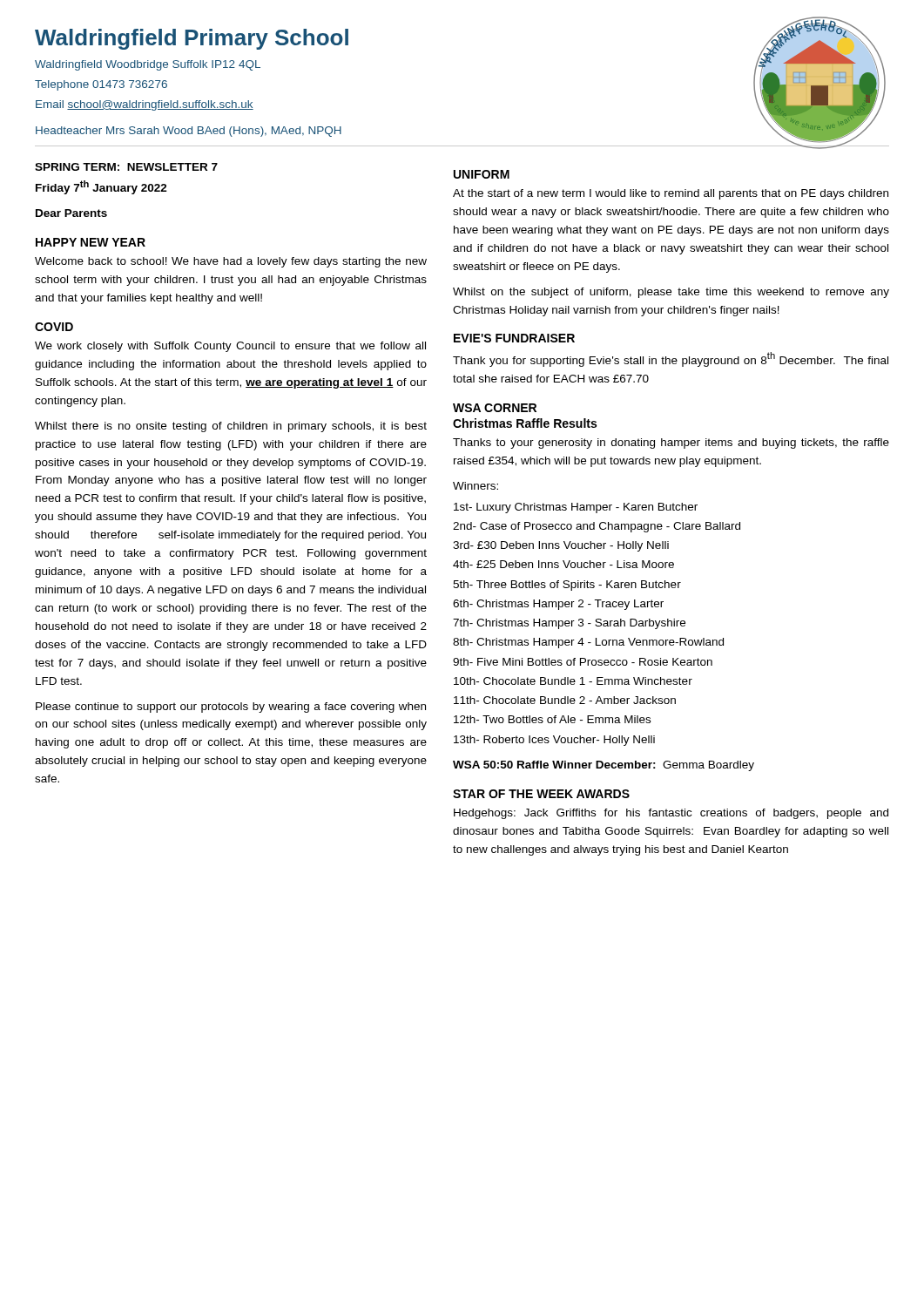Point to the block beginning "8th- Christmas Hamper"
The image size is (924, 1307).
point(671,643)
